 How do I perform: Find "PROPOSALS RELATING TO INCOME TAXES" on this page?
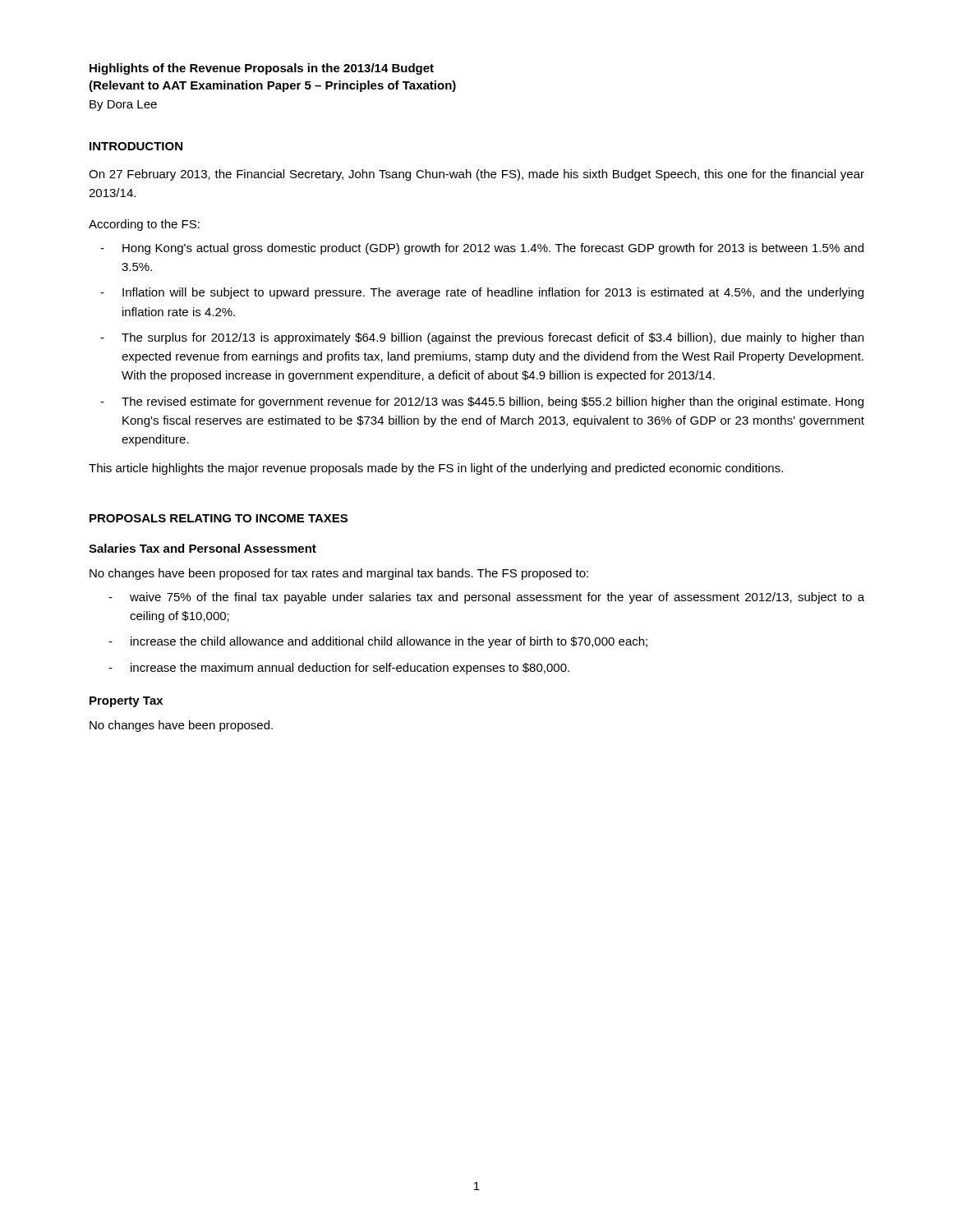pyautogui.click(x=218, y=517)
